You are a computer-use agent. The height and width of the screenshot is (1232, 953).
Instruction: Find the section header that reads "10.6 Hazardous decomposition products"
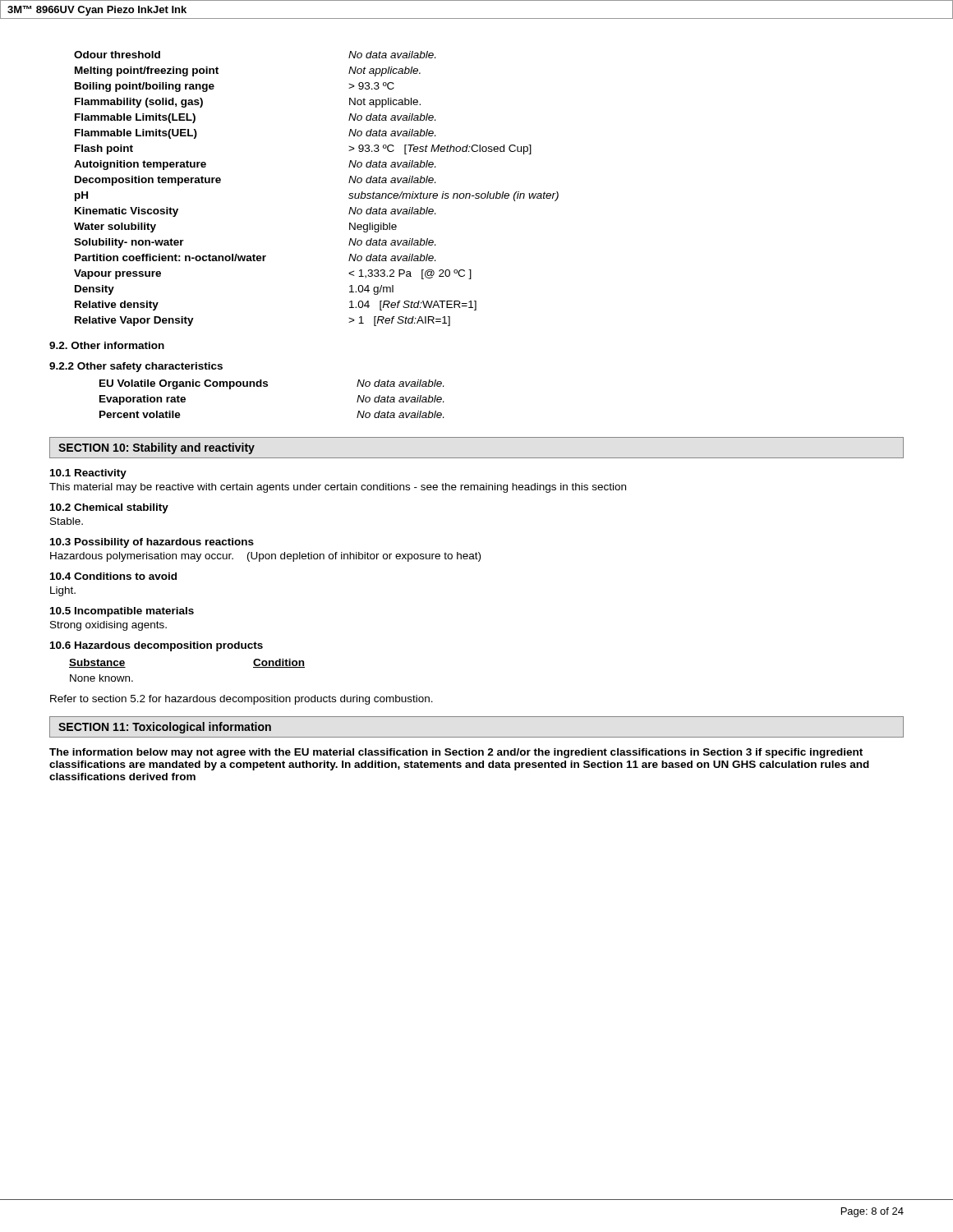pyautogui.click(x=156, y=645)
